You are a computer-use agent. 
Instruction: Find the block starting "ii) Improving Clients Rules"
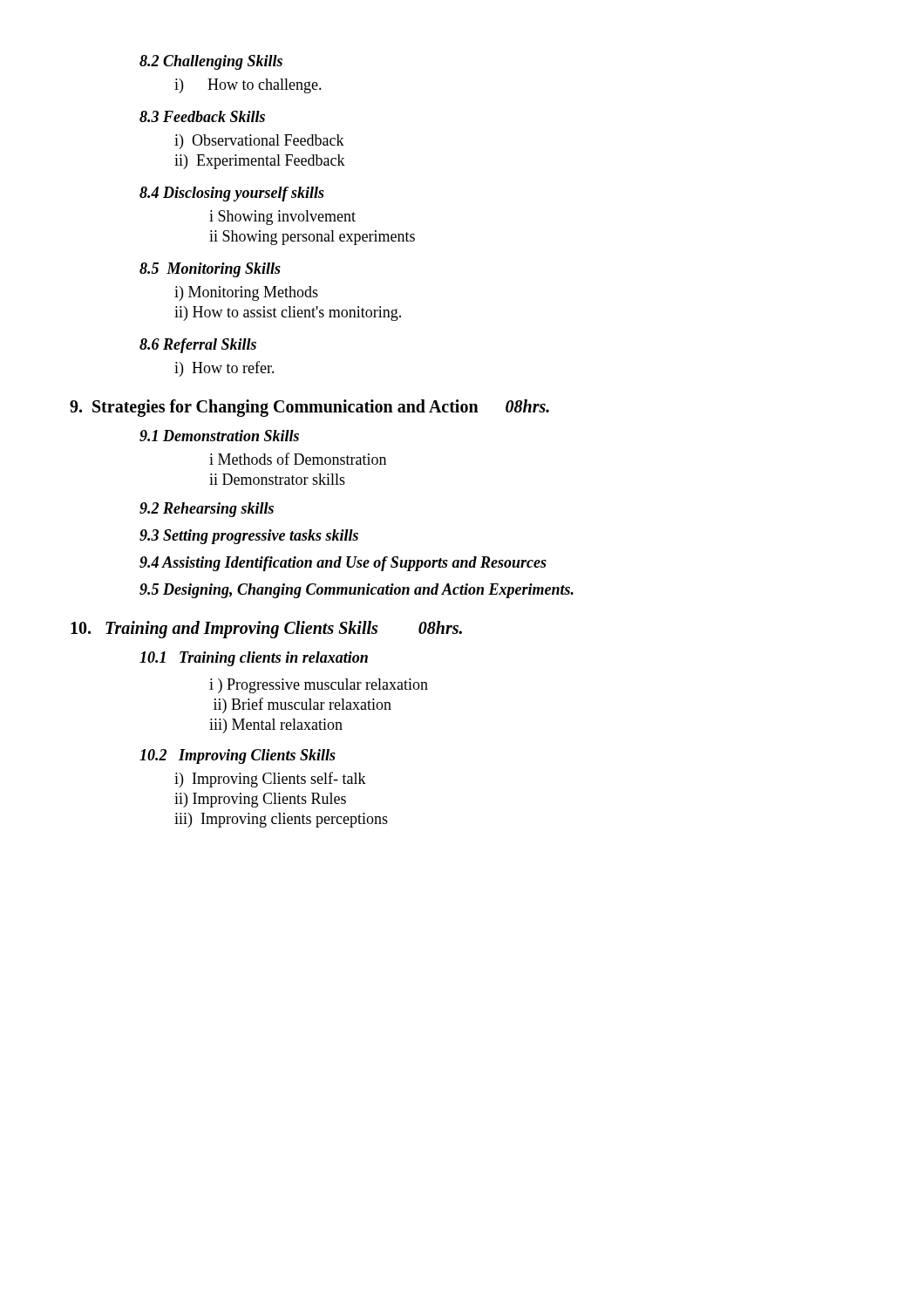(x=260, y=799)
